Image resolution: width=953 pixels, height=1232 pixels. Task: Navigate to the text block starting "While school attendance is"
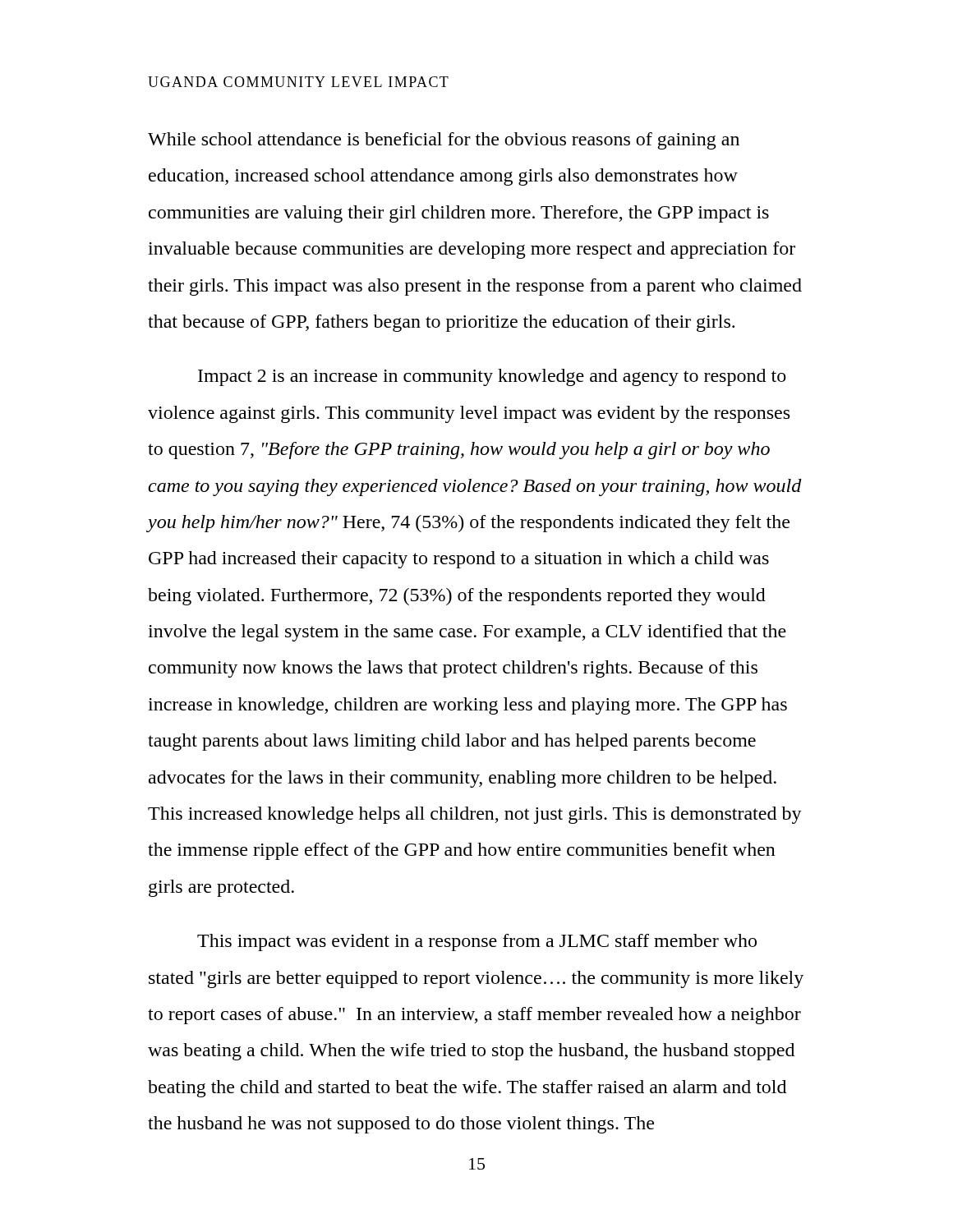[476, 631]
